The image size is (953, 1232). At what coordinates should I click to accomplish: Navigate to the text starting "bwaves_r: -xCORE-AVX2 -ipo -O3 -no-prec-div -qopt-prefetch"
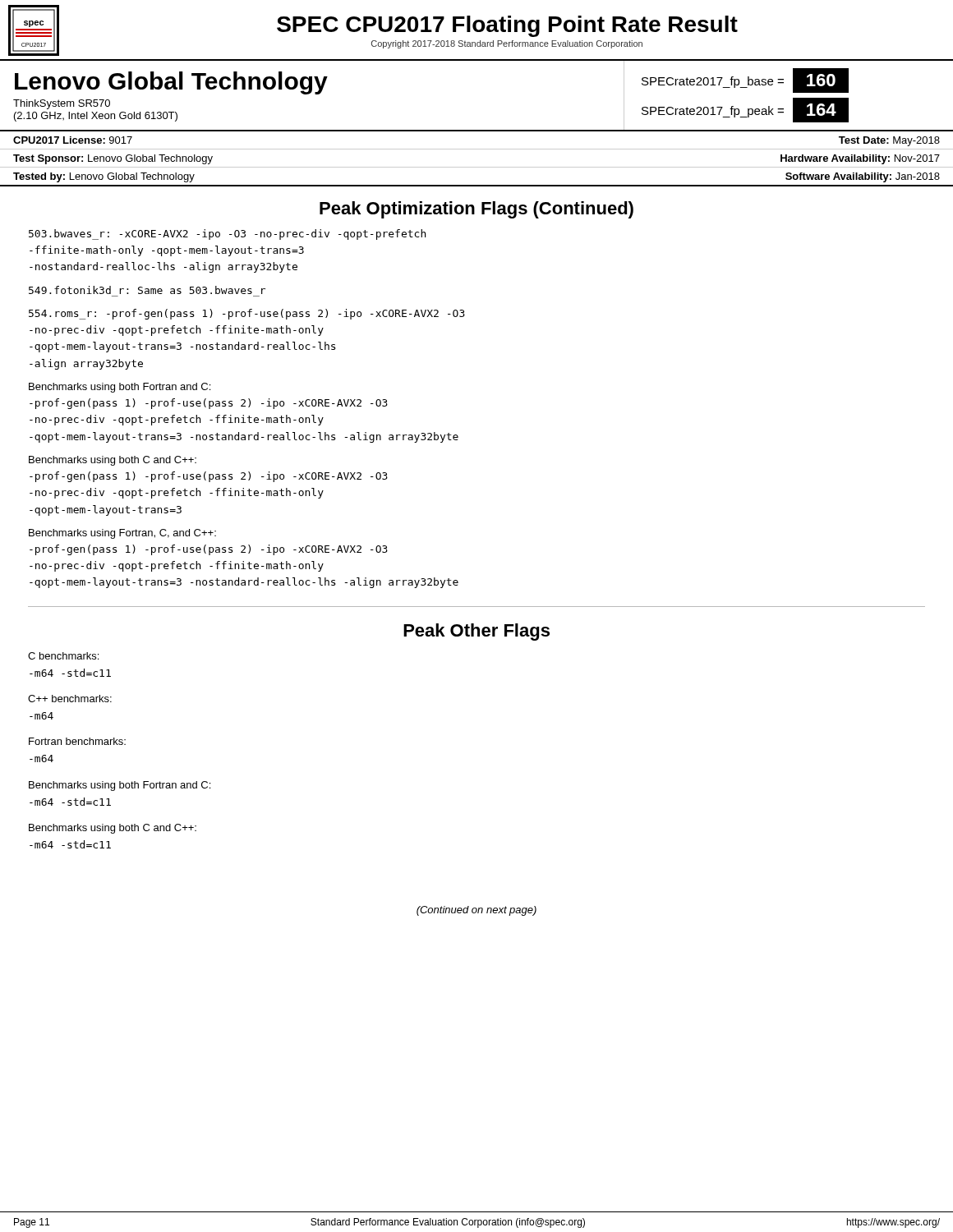pyautogui.click(x=227, y=250)
